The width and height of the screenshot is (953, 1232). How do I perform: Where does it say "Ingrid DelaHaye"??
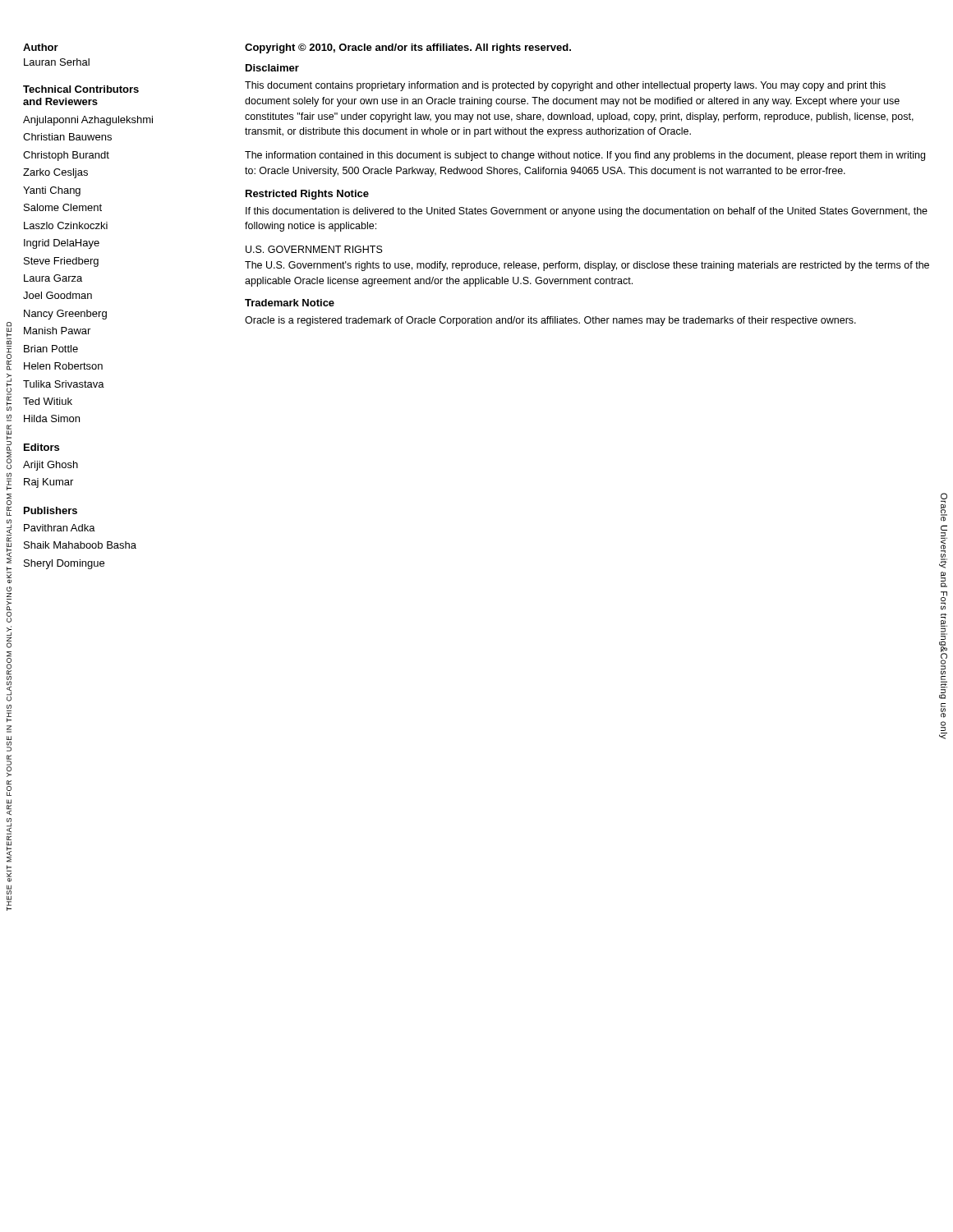[x=61, y=243]
